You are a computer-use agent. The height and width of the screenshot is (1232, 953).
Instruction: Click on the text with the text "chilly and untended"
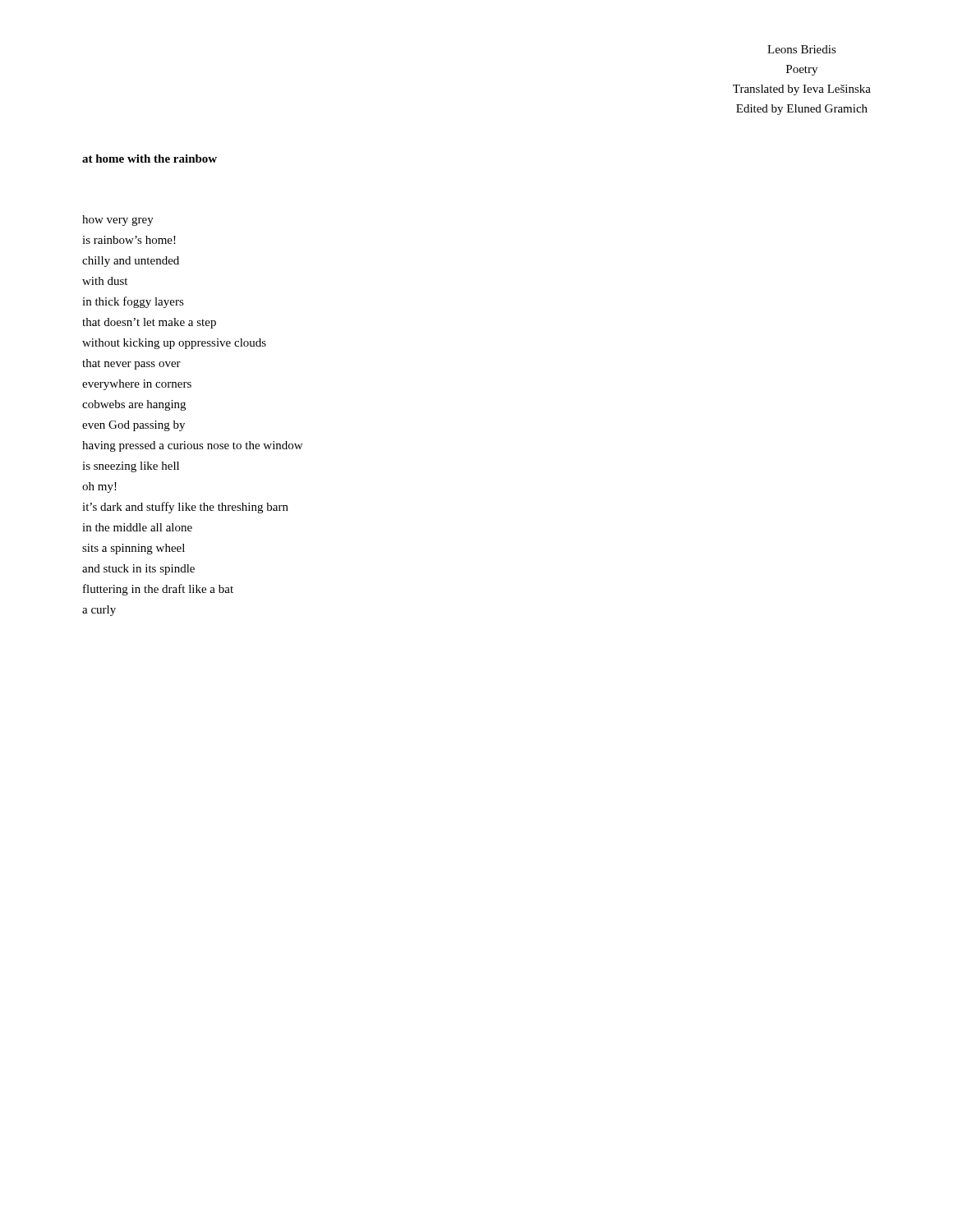pyautogui.click(x=131, y=261)
